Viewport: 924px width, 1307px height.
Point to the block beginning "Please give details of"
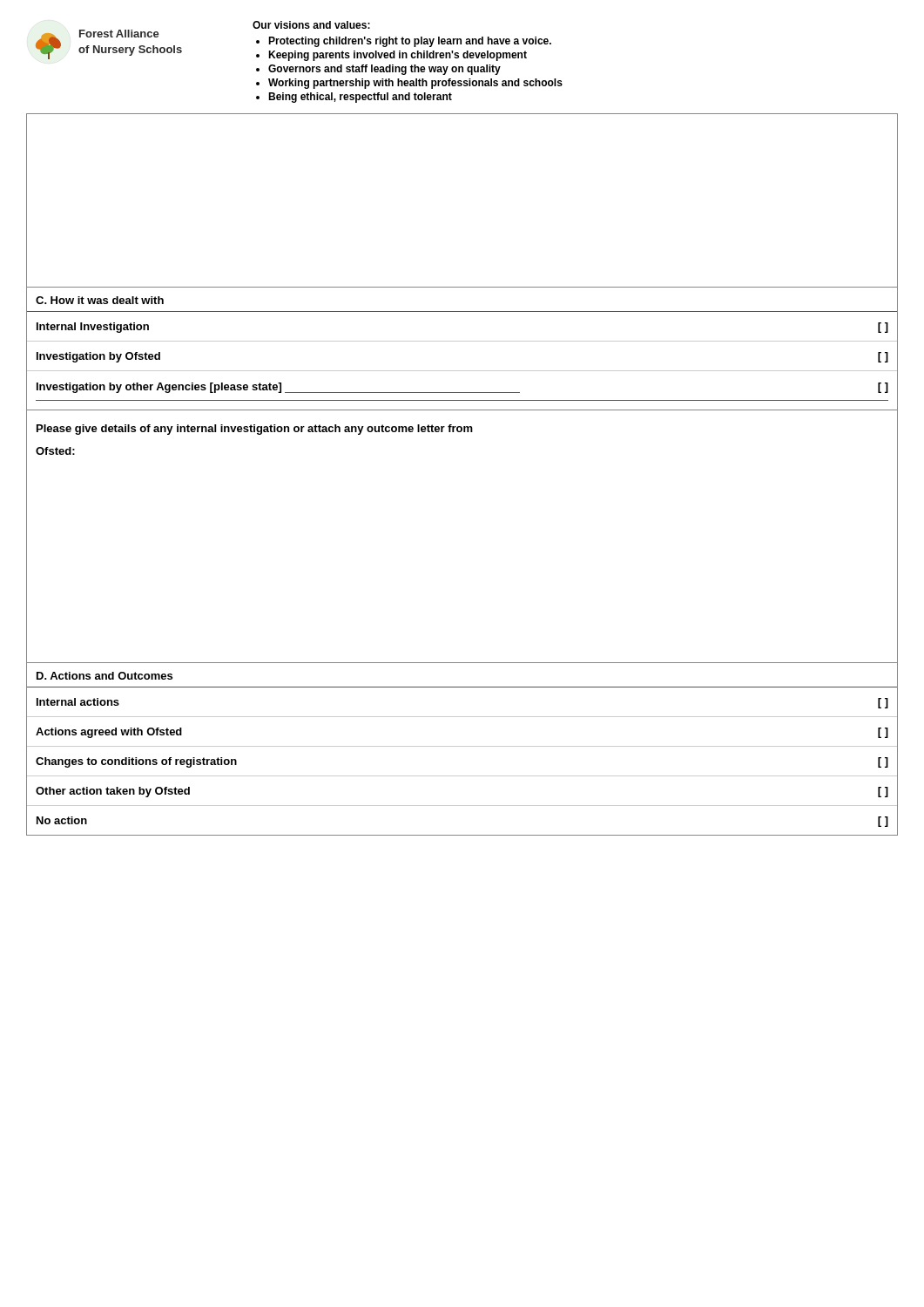coord(462,440)
